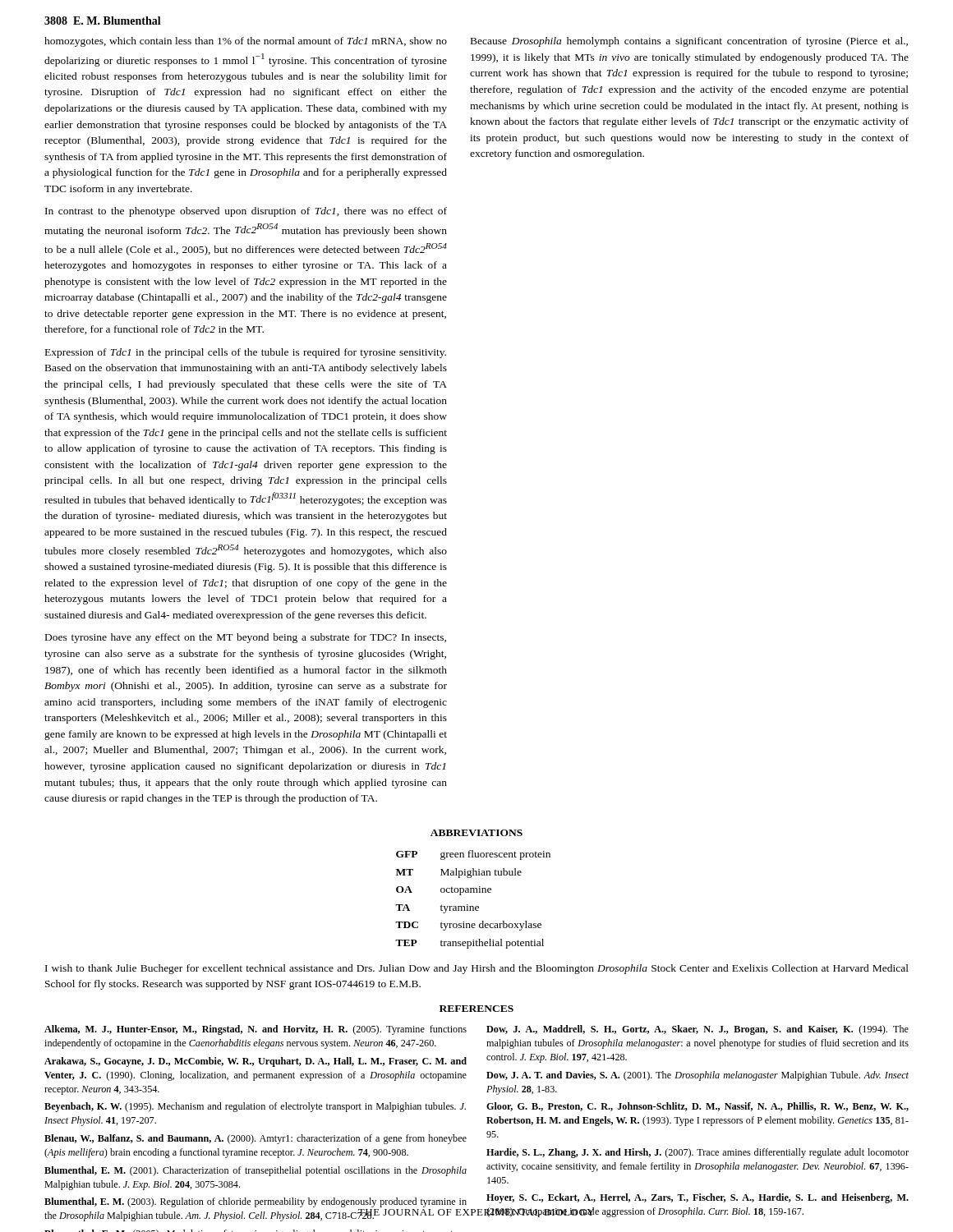Locate the text block that says "I wish to thank Julie"
953x1232 pixels.
pos(477,976)
